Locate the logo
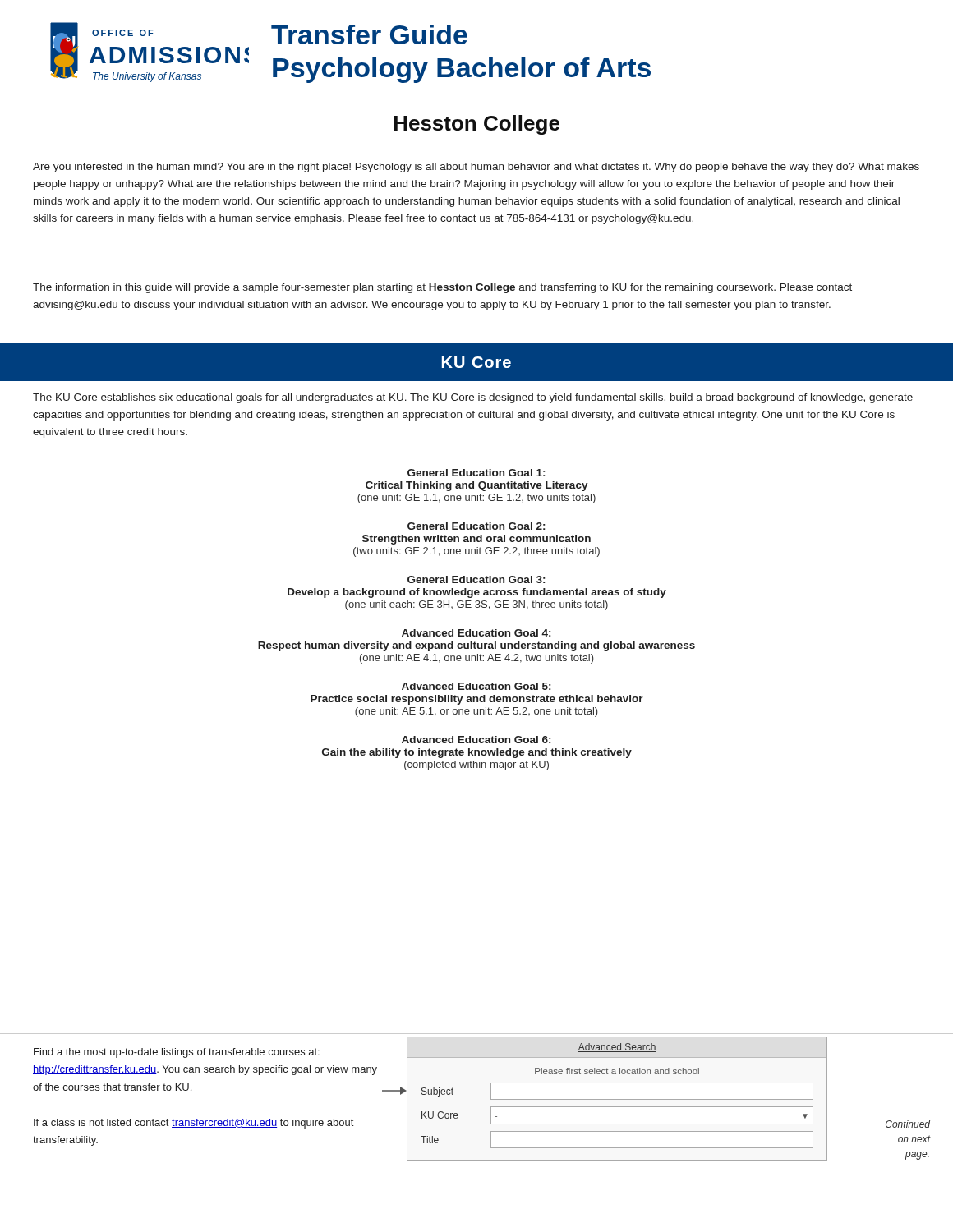 tap(136, 58)
